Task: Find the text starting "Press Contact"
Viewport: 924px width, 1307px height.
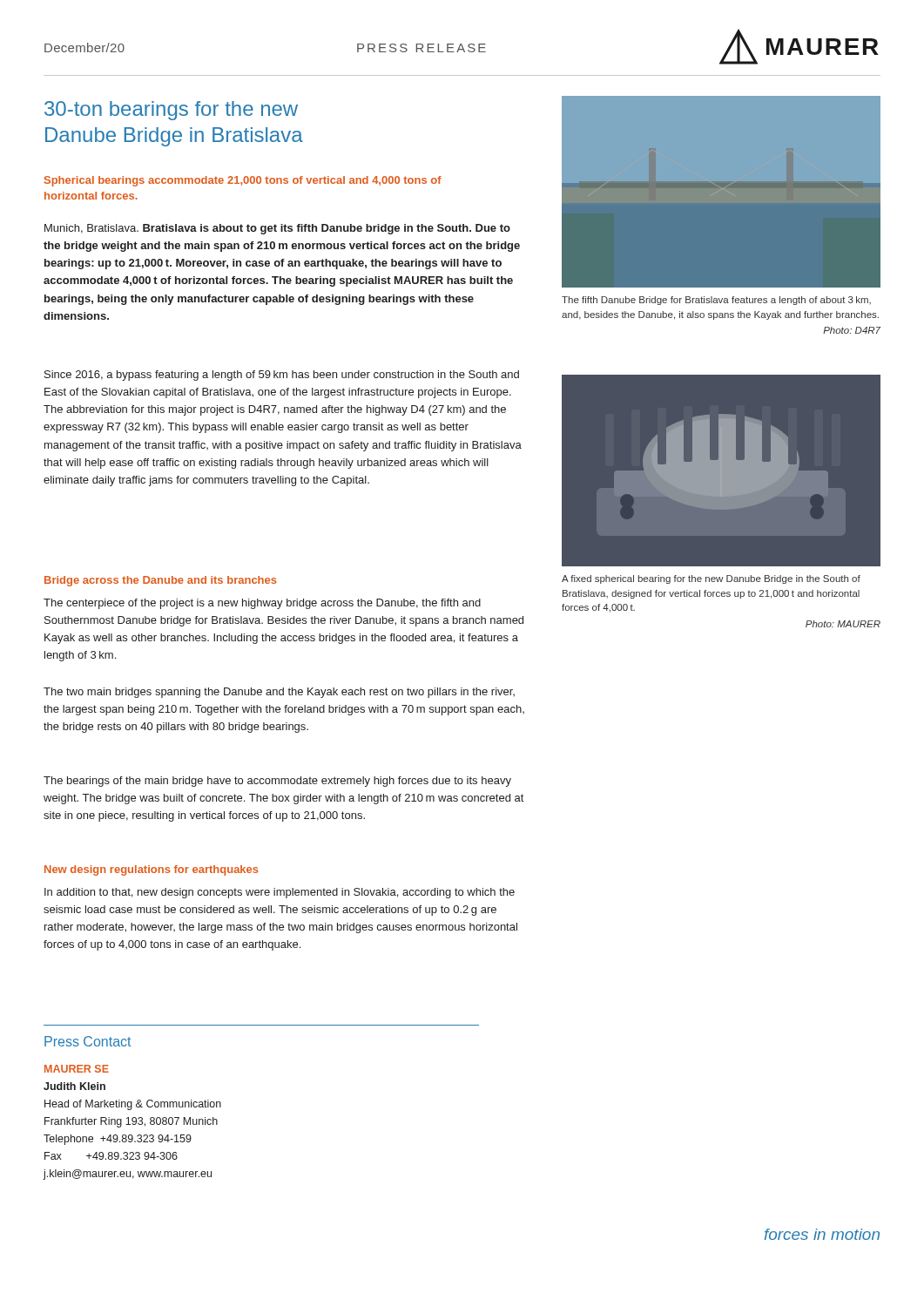Action: [87, 1042]
